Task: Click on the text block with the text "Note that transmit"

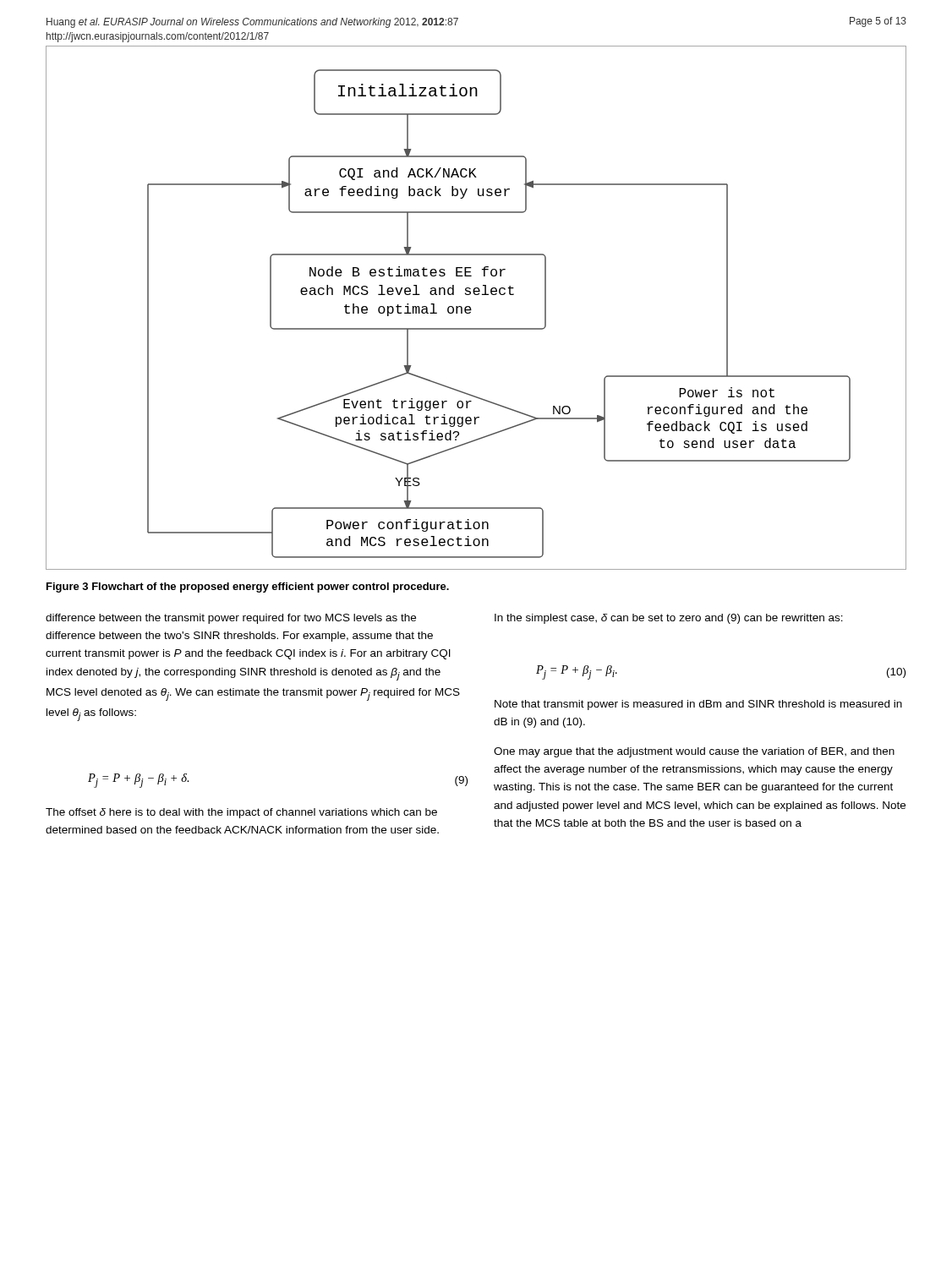Action: click(x=698, y=713)
